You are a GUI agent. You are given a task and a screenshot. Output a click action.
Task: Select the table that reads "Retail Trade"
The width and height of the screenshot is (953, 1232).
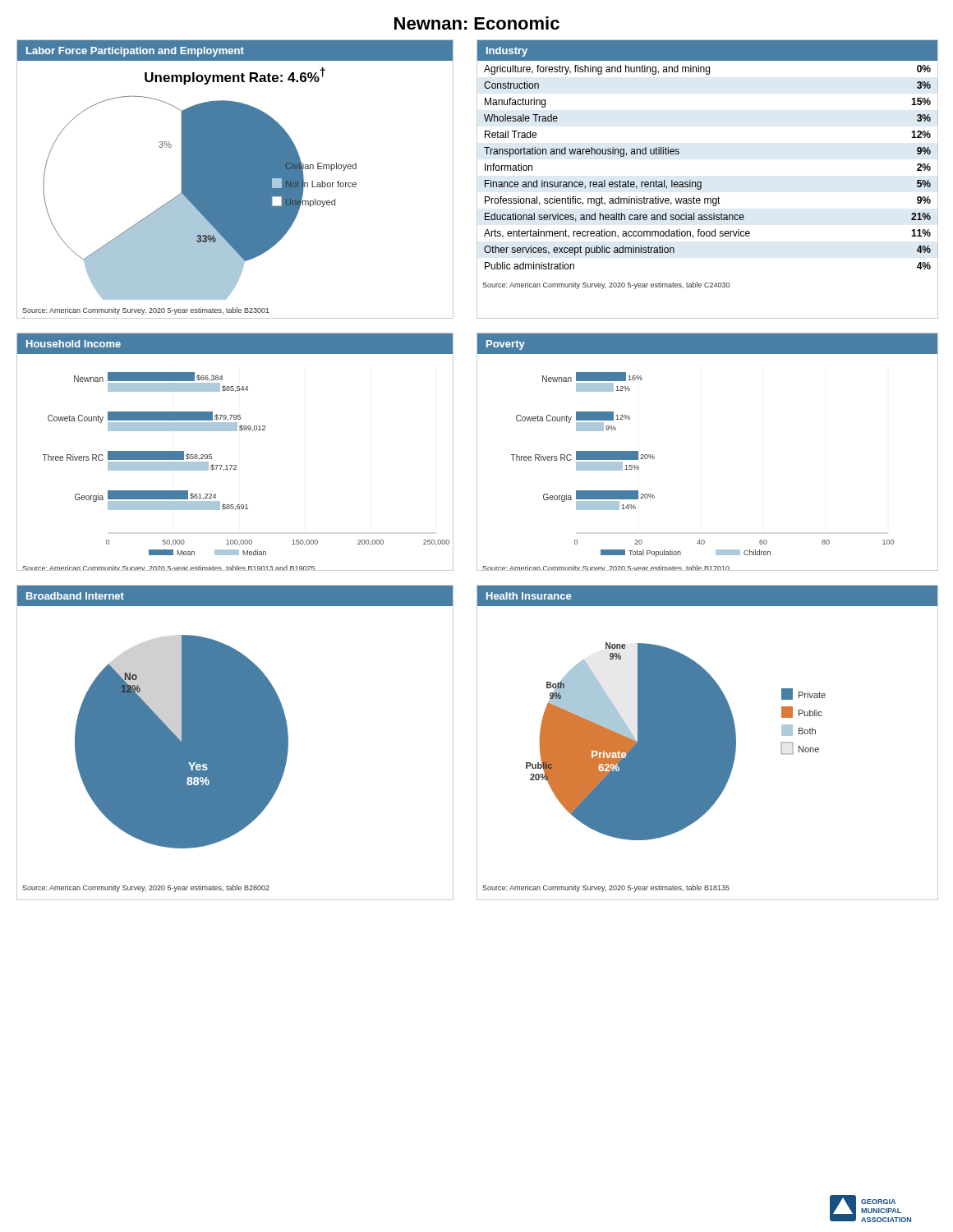(707, 179)
